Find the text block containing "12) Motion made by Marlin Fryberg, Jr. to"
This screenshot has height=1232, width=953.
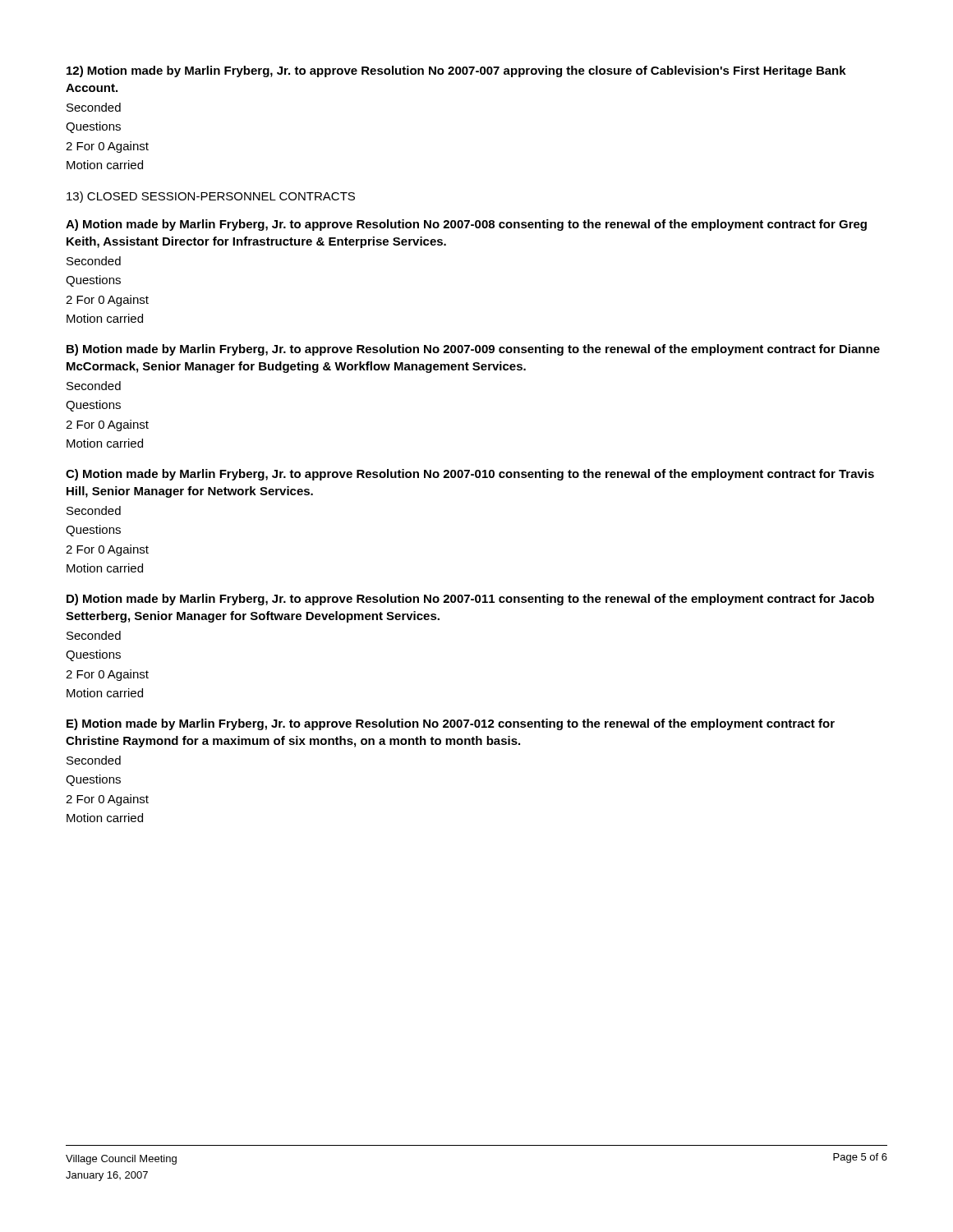[x=456, y=71]
